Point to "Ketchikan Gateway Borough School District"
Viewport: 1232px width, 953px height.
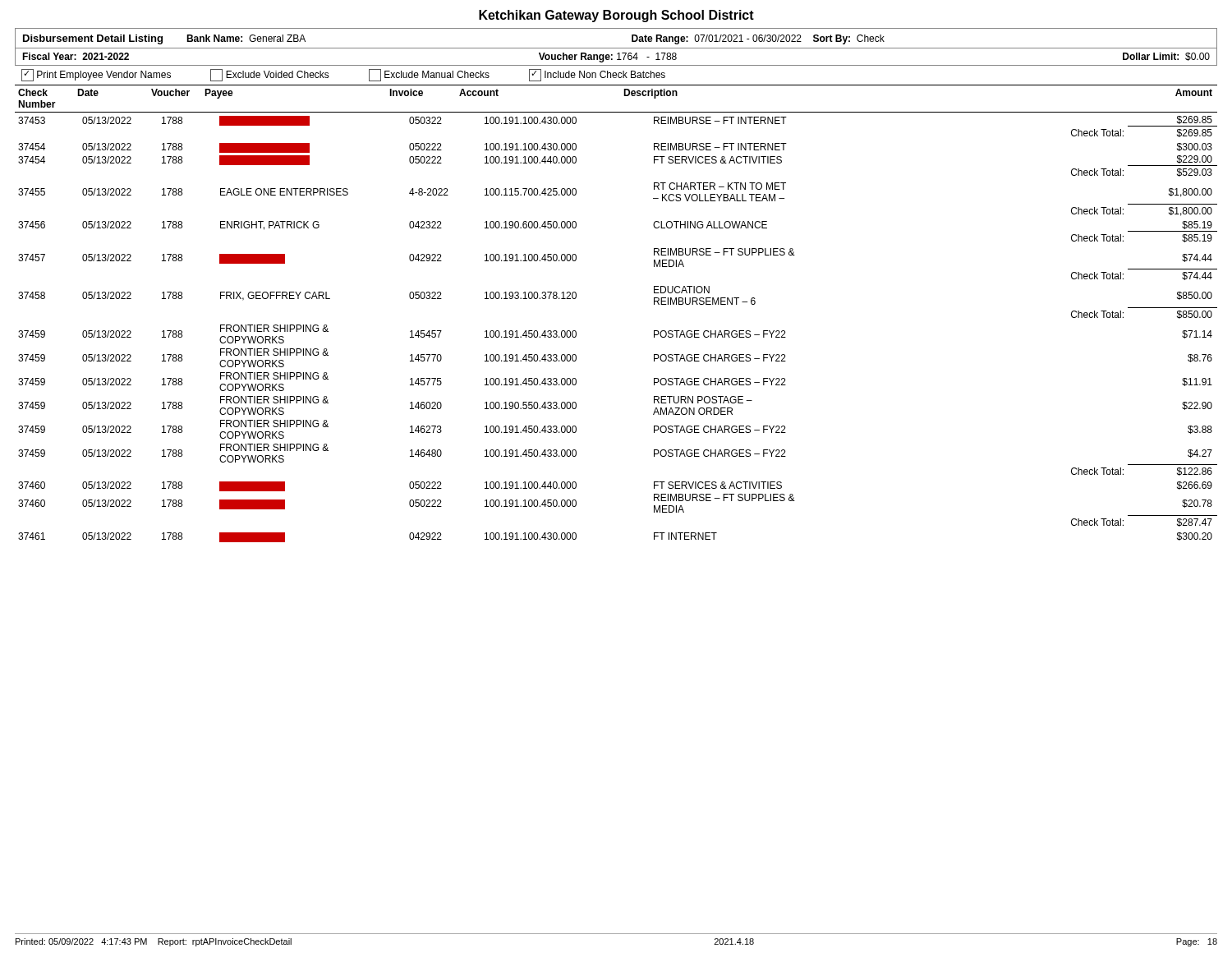(616, 15)
